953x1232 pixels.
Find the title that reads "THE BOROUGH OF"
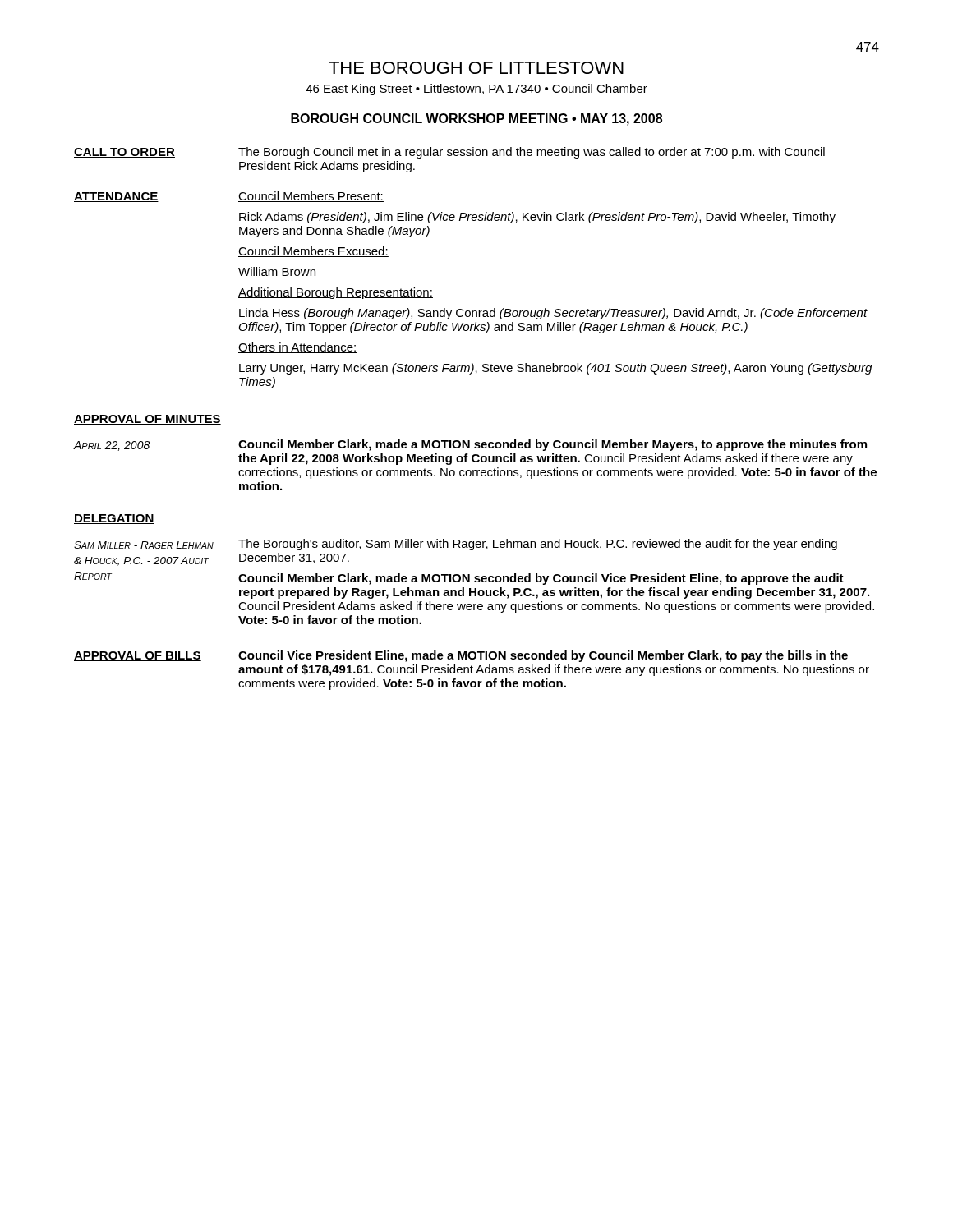click(x=476, y=68)
